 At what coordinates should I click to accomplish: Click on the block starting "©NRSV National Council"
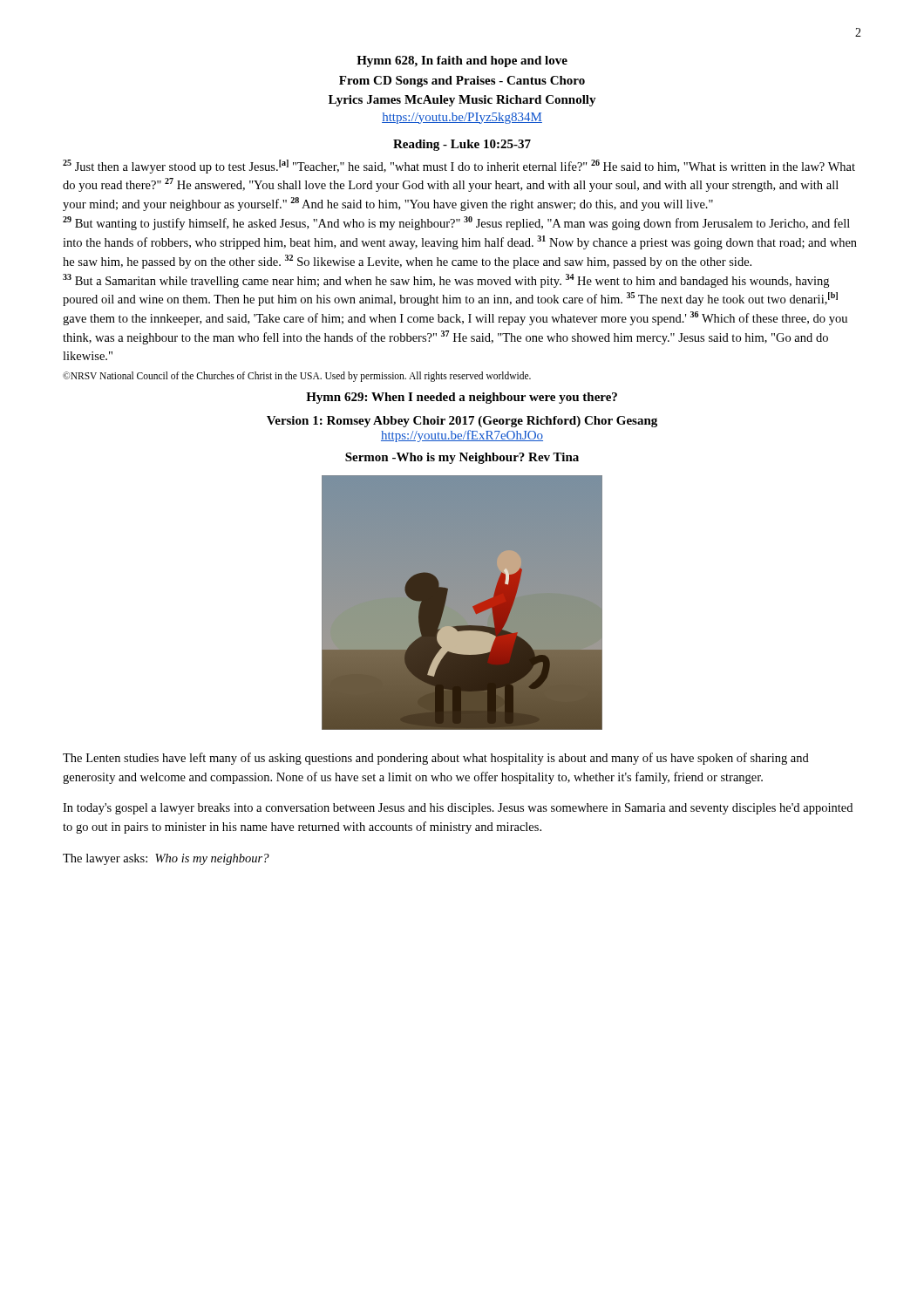pyautogui.click(x=297, y=376)
